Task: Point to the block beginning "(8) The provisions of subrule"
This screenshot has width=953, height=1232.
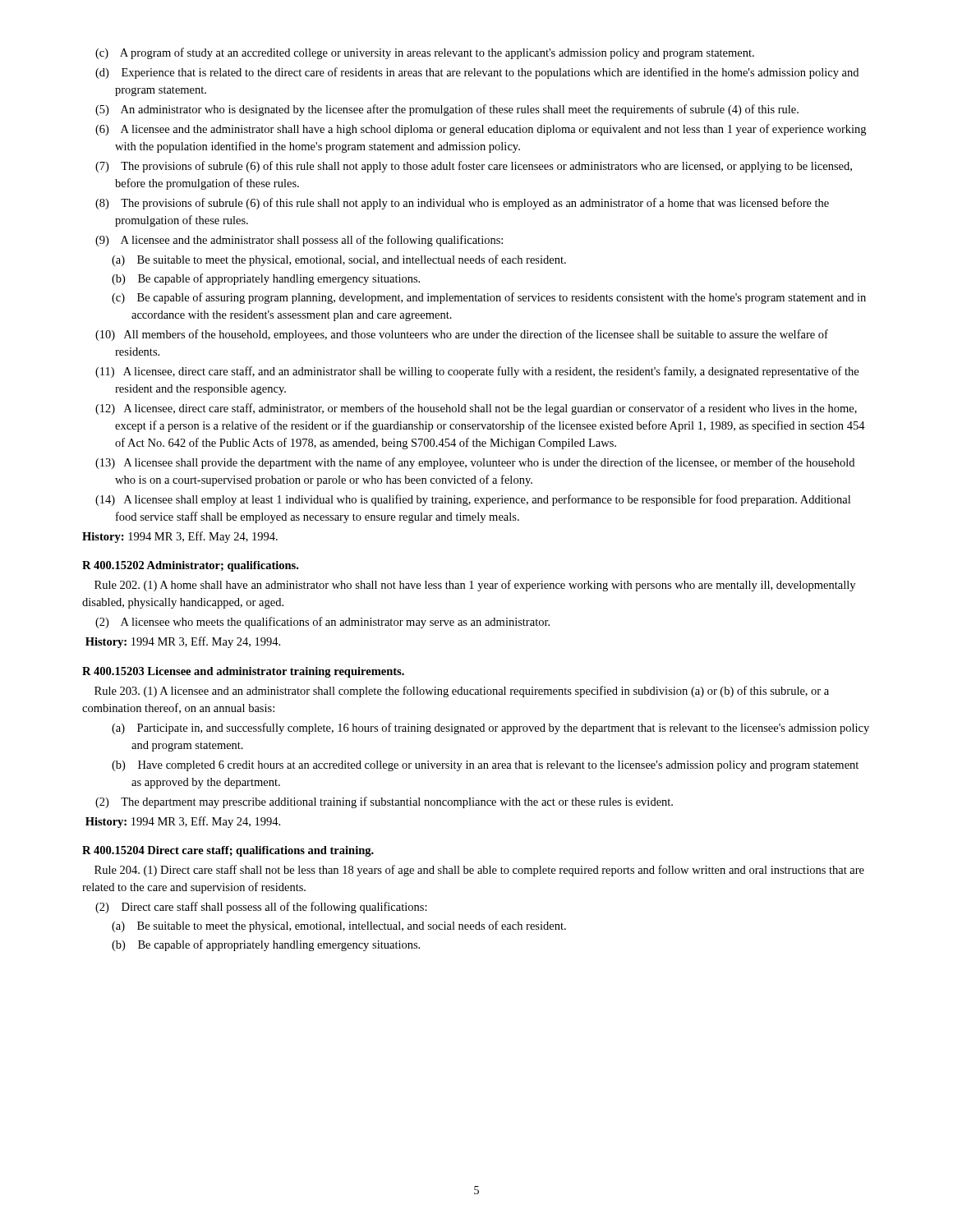Action: [x=462, y=212]
